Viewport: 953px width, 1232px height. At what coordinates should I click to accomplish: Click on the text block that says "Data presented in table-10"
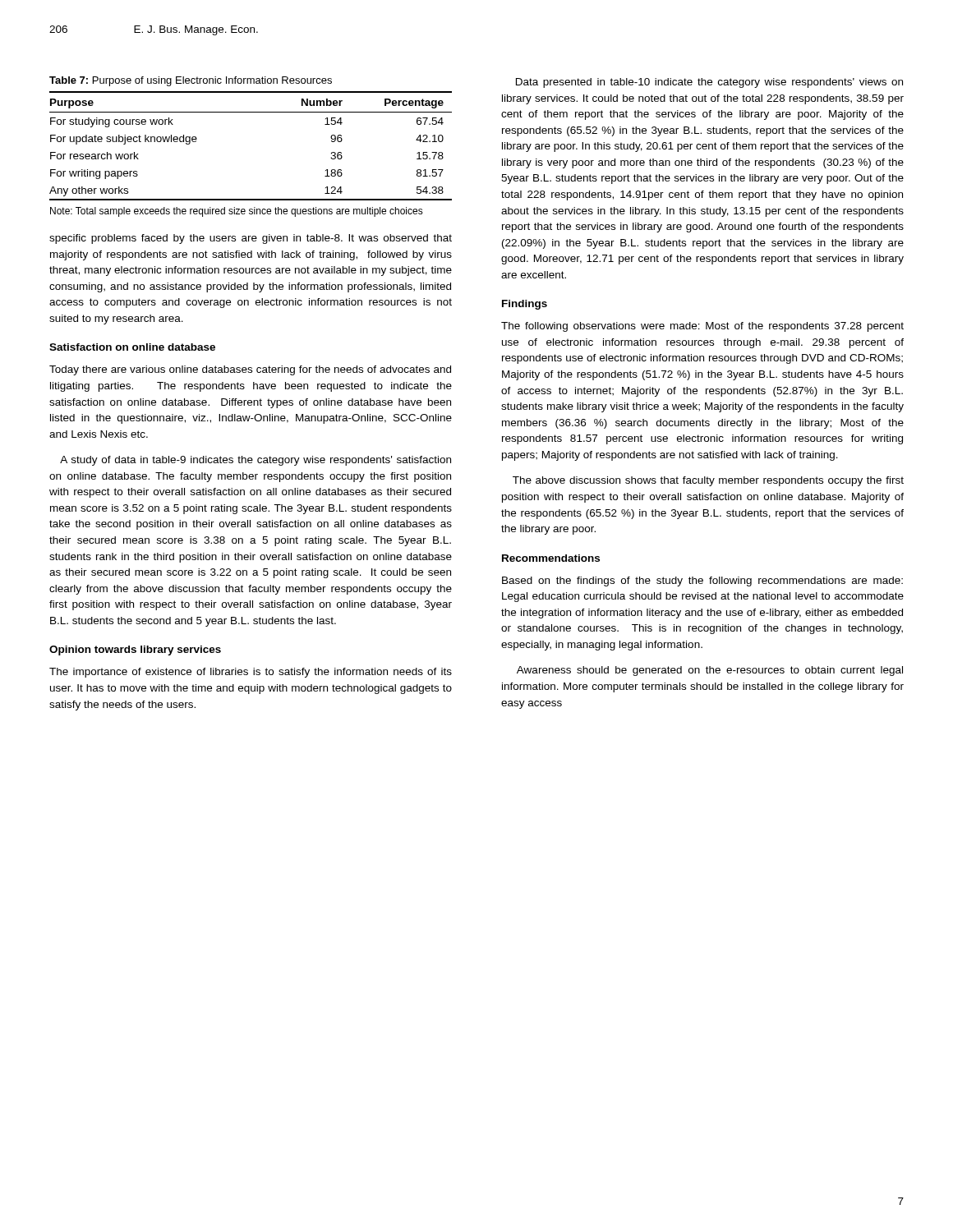[702, 178]
